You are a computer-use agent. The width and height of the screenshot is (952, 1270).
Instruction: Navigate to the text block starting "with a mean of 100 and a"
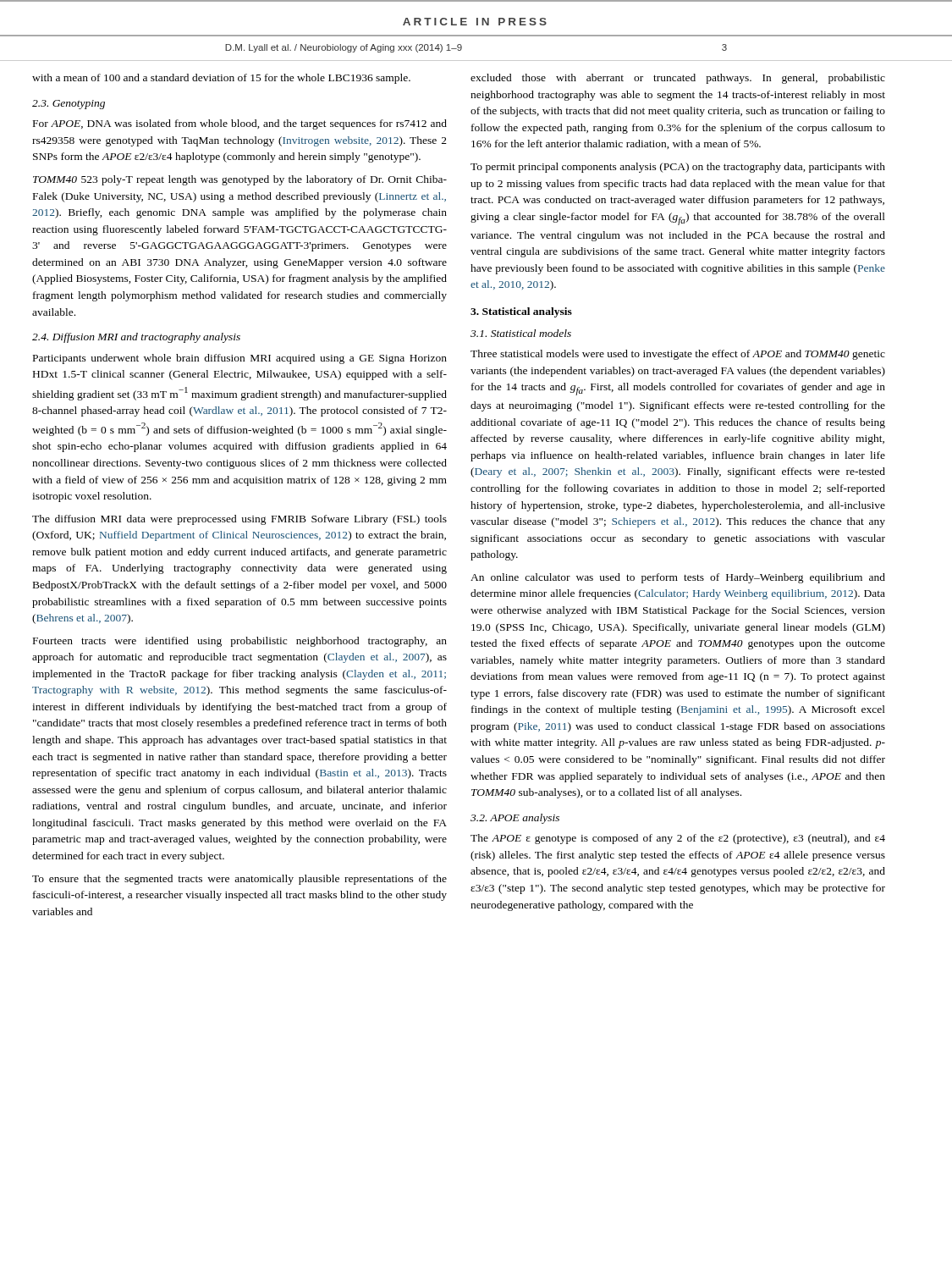(x=222, y=78)
